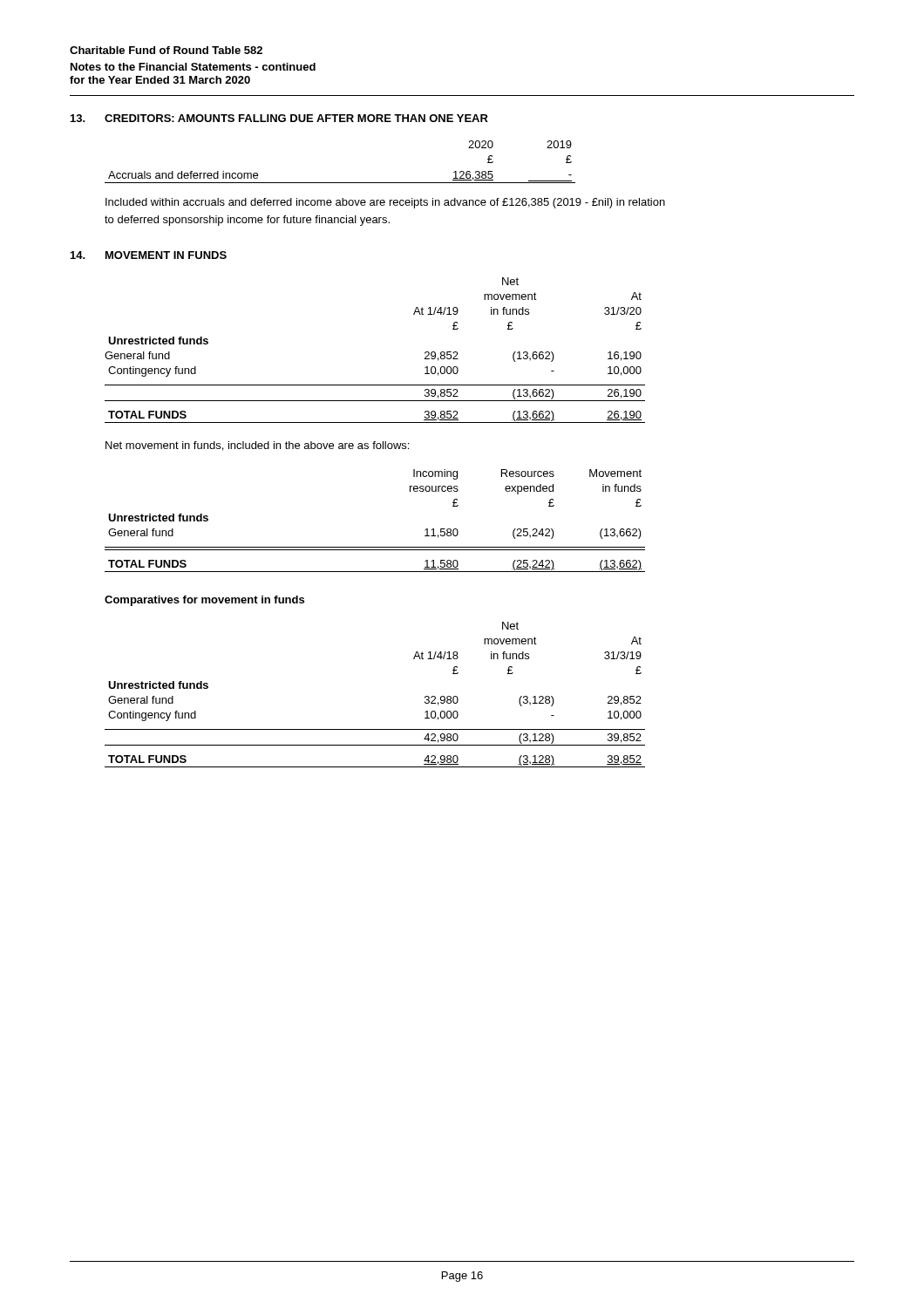Point to the element starting "13. CREDITORS: AMOUNTS FALLING DUE AFTER MORE"
The image size is (924, 1308).
[279, 118]
